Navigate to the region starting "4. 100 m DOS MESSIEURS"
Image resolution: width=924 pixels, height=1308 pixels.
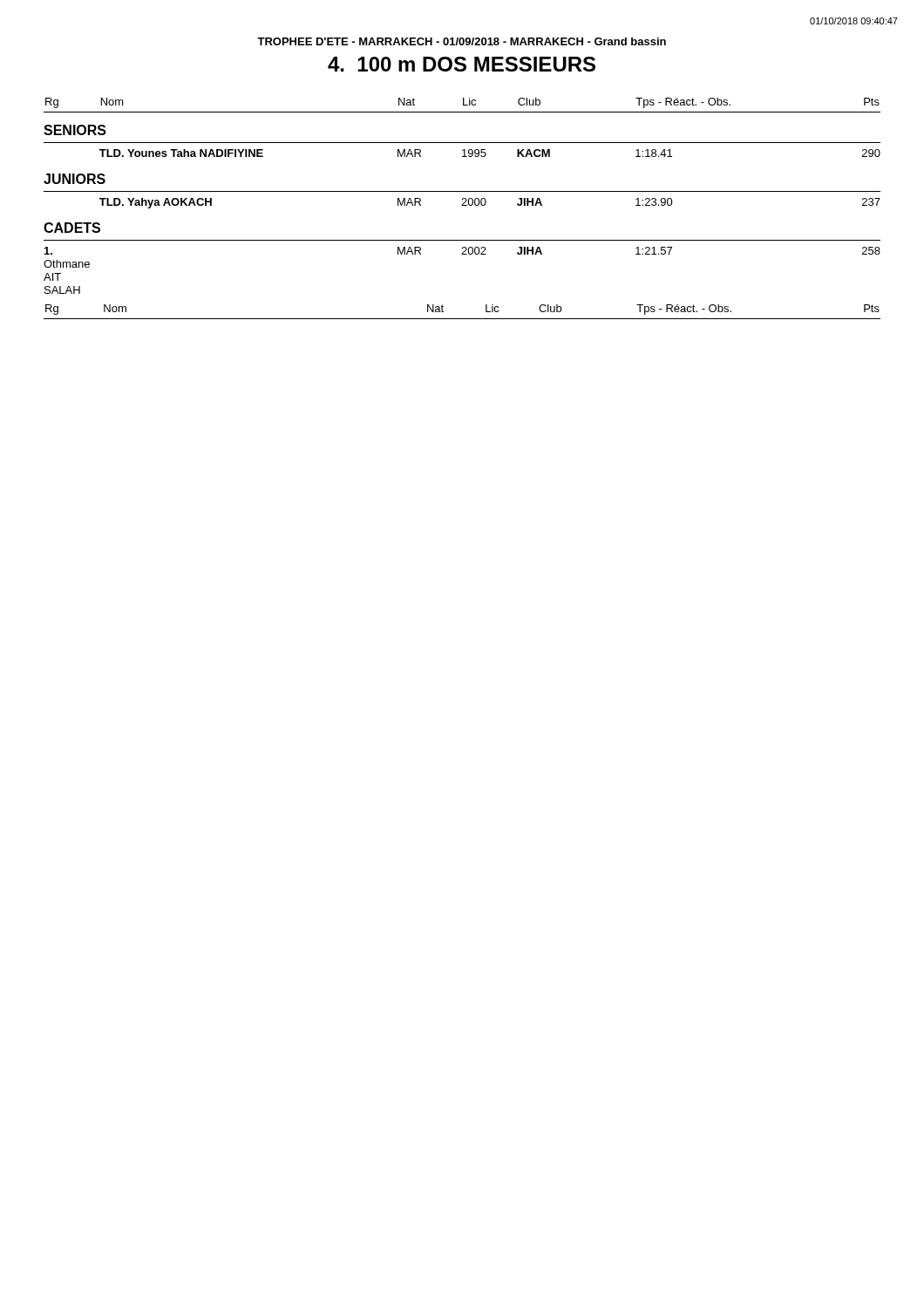(462, 64)
